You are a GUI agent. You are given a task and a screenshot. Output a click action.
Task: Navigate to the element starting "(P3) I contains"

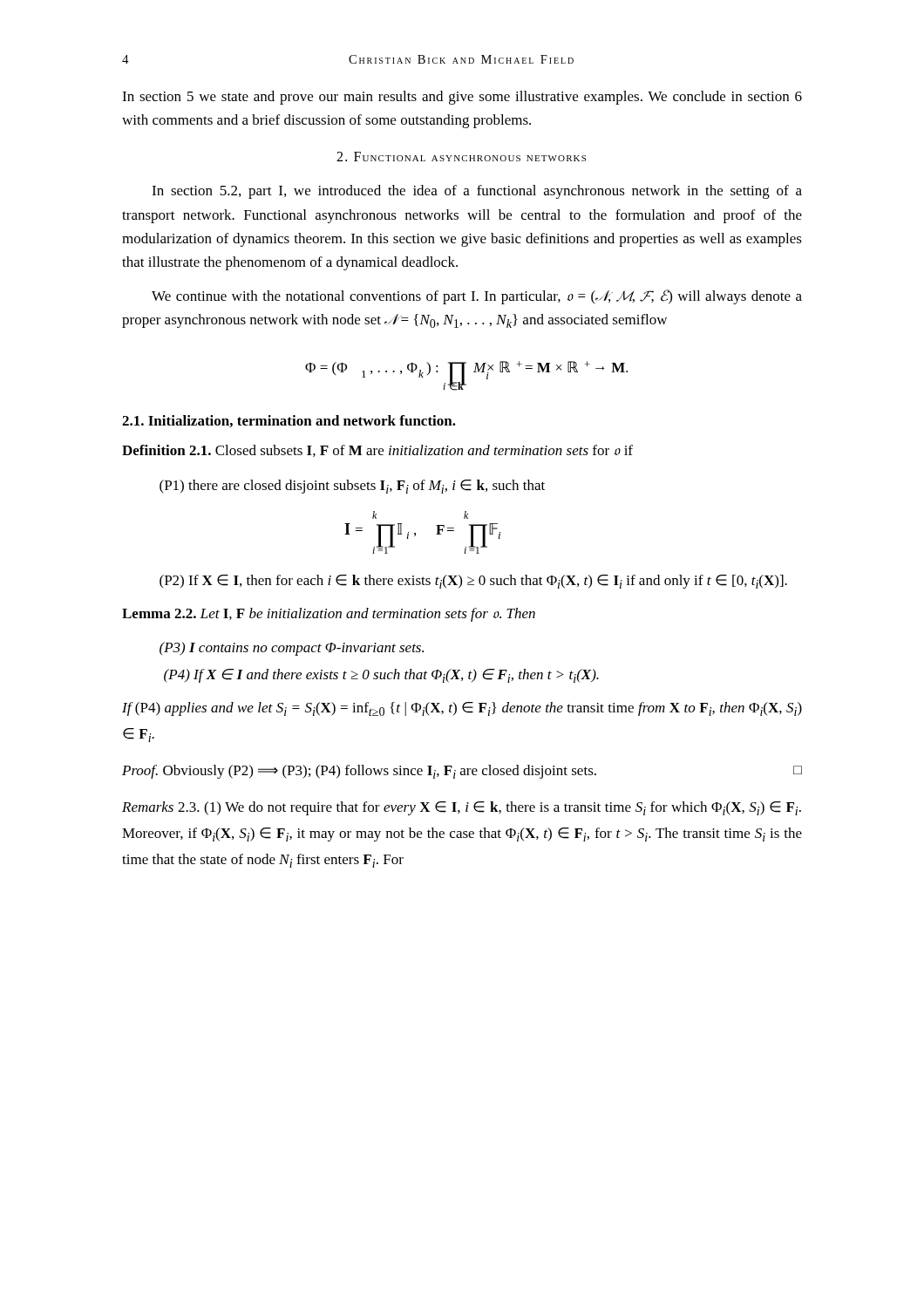coord(292,647)
